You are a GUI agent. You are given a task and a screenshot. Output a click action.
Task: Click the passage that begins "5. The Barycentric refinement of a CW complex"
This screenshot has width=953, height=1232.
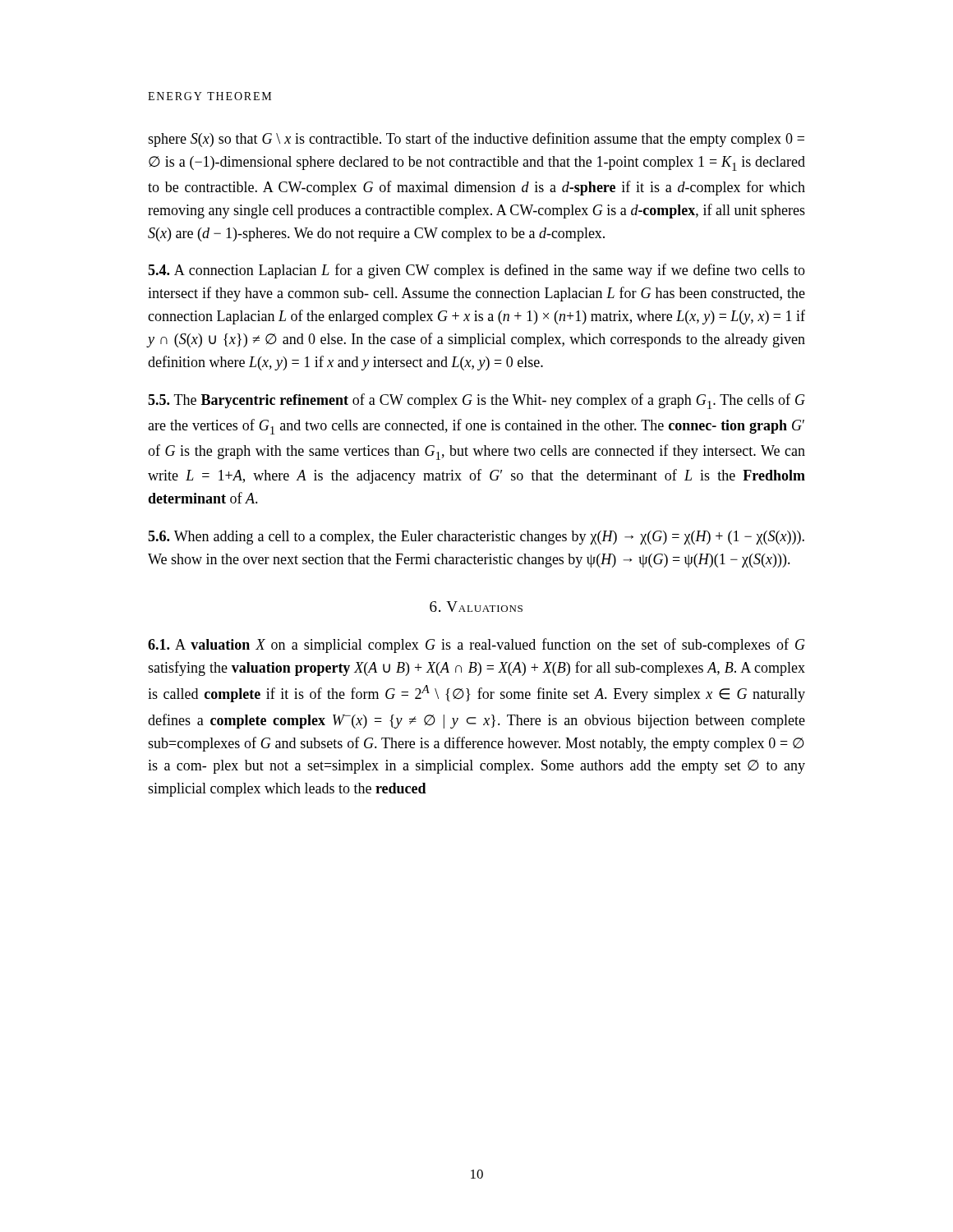[476, 450]
